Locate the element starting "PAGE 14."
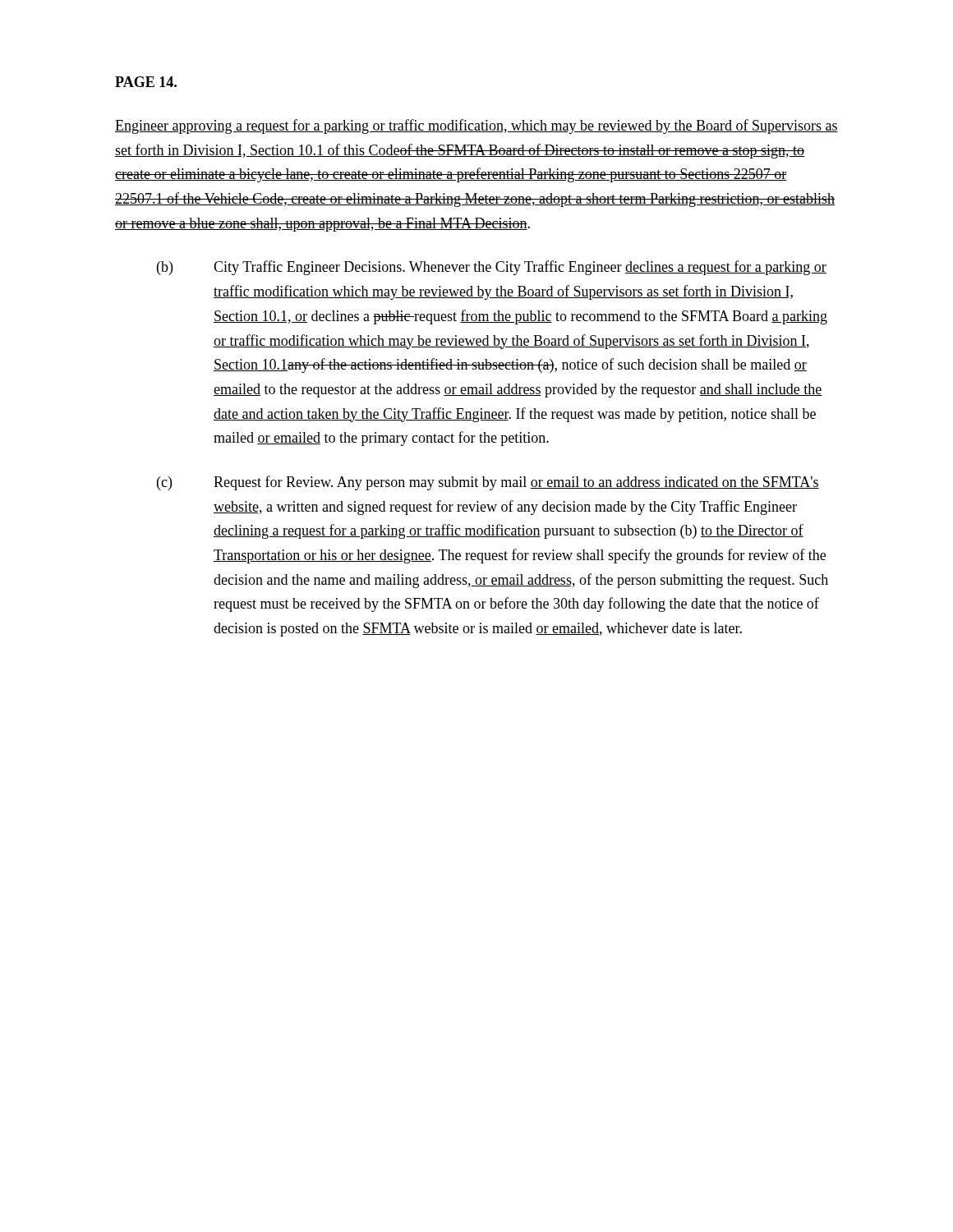Image resolution: width=953 pixels, height=1232 pixels. point(146,82)
